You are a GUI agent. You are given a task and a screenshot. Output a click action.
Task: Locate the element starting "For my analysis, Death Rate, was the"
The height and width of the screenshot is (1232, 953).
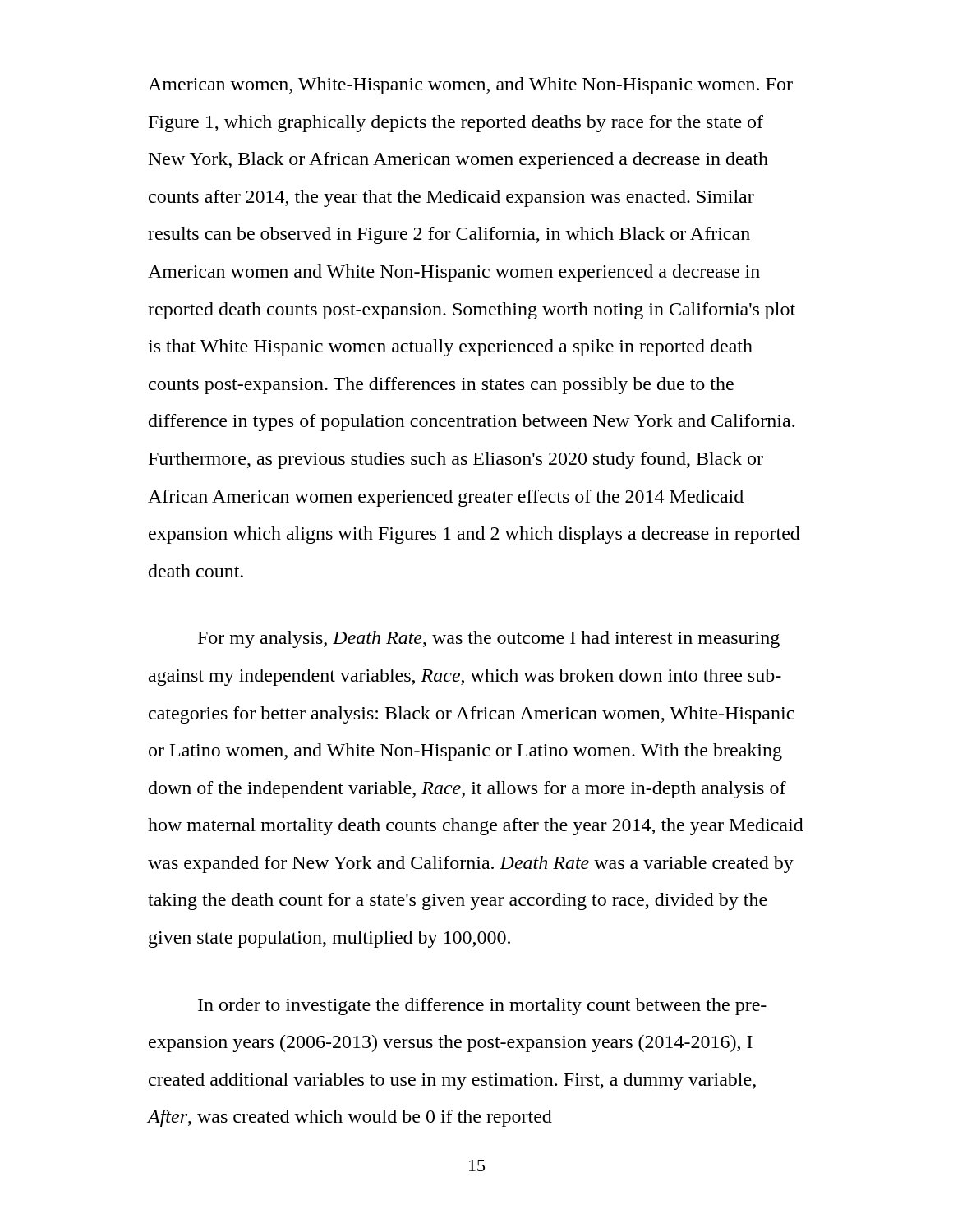pos(476,788)
